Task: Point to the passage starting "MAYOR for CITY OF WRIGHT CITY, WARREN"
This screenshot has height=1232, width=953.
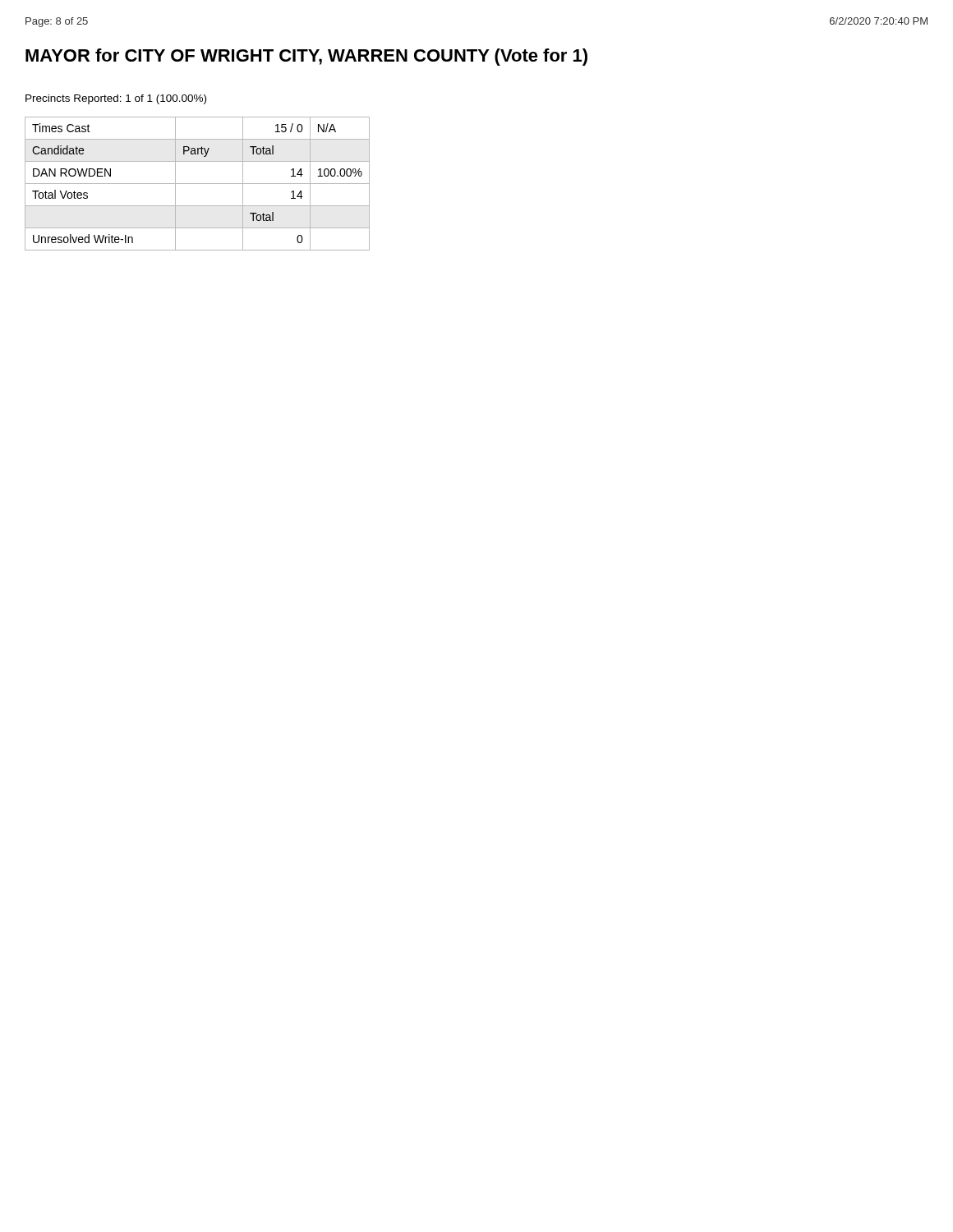Action: pos(476,56)
